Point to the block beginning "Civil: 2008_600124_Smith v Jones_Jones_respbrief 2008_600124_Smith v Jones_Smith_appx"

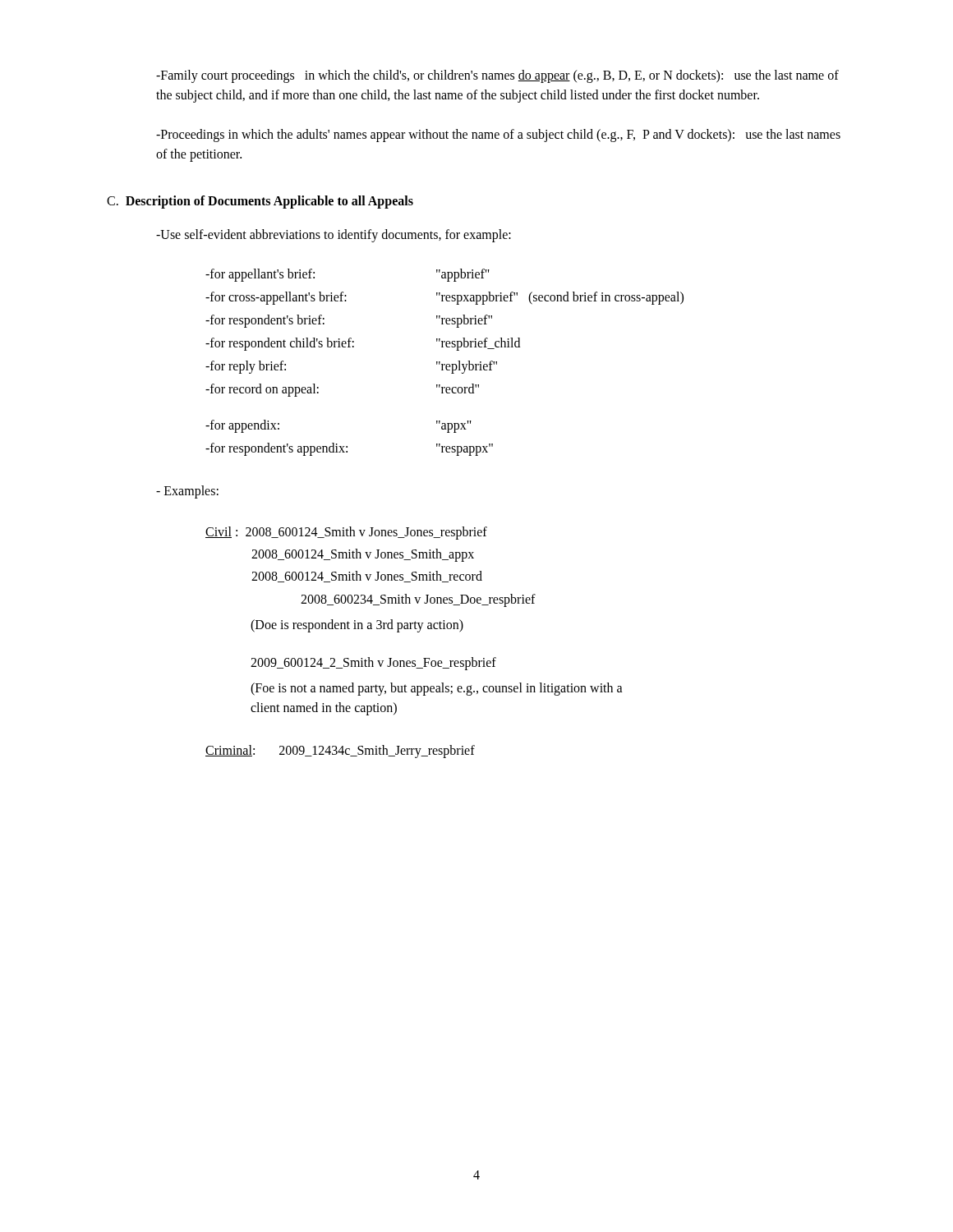(370, 563)
